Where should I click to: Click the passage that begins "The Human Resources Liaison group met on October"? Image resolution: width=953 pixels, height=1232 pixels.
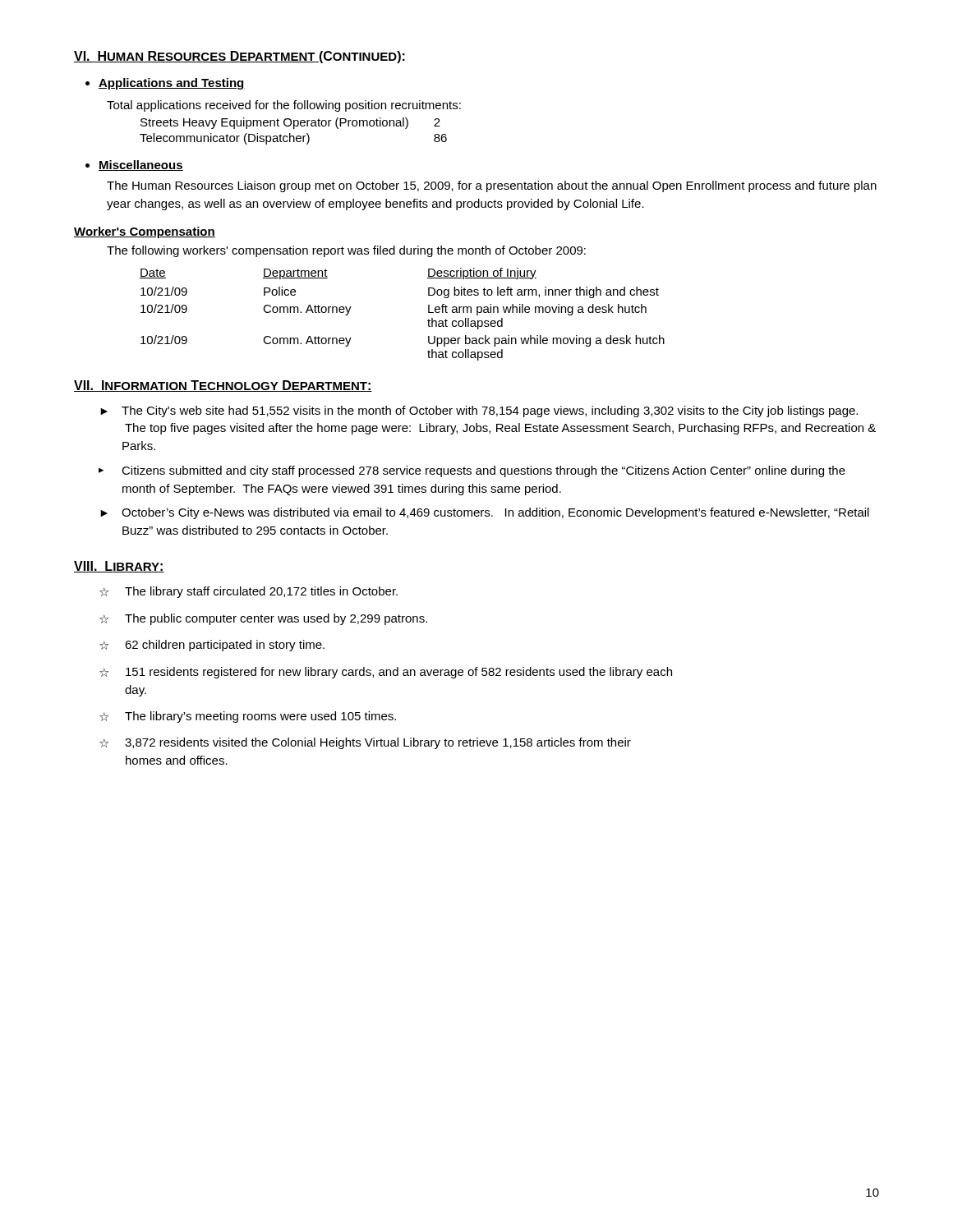[x=492, y=194]
